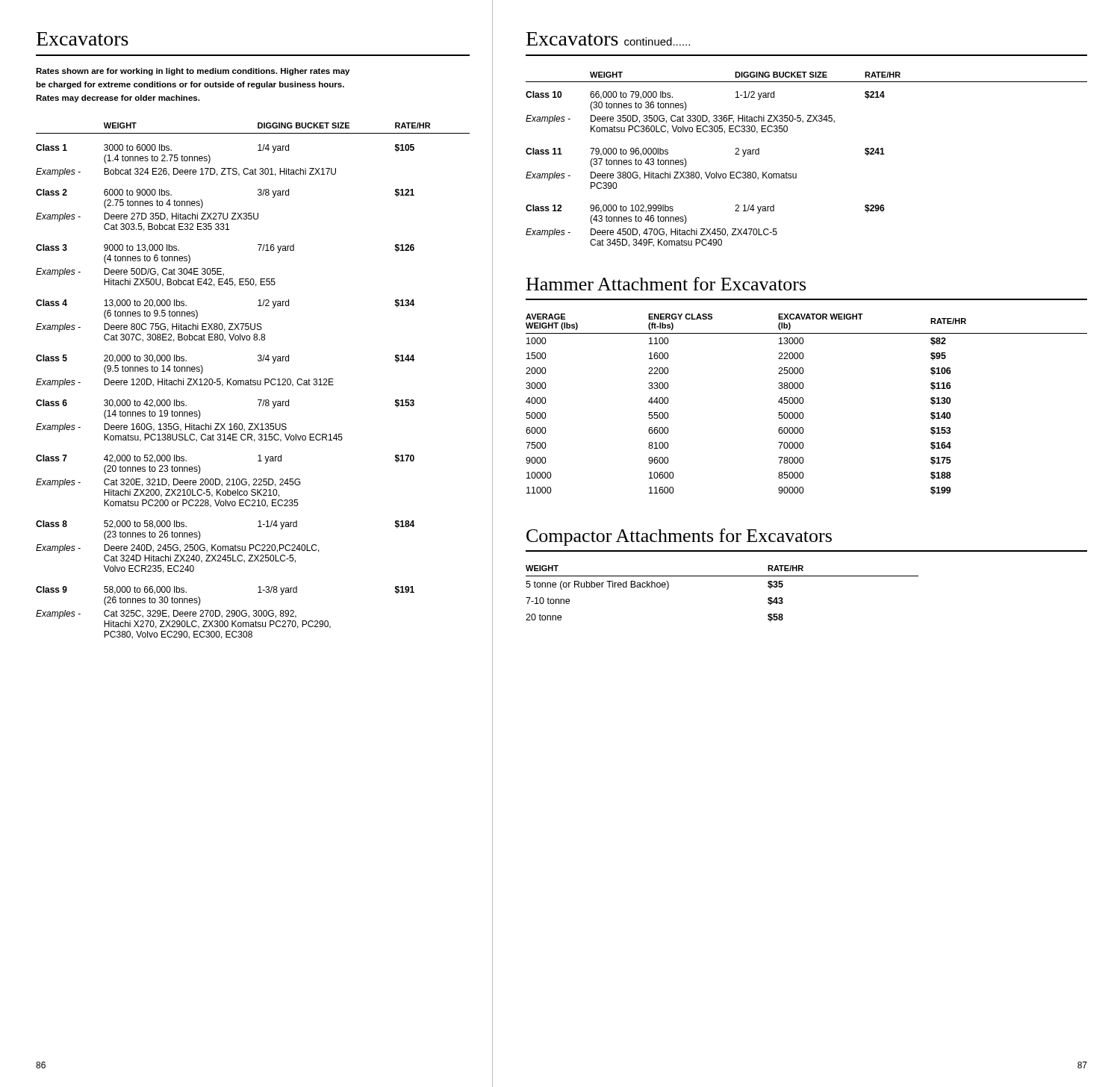Find "Excavators continued" on this page
Viewport: 1120px width, 1087px height.
[x=608, y=38]
